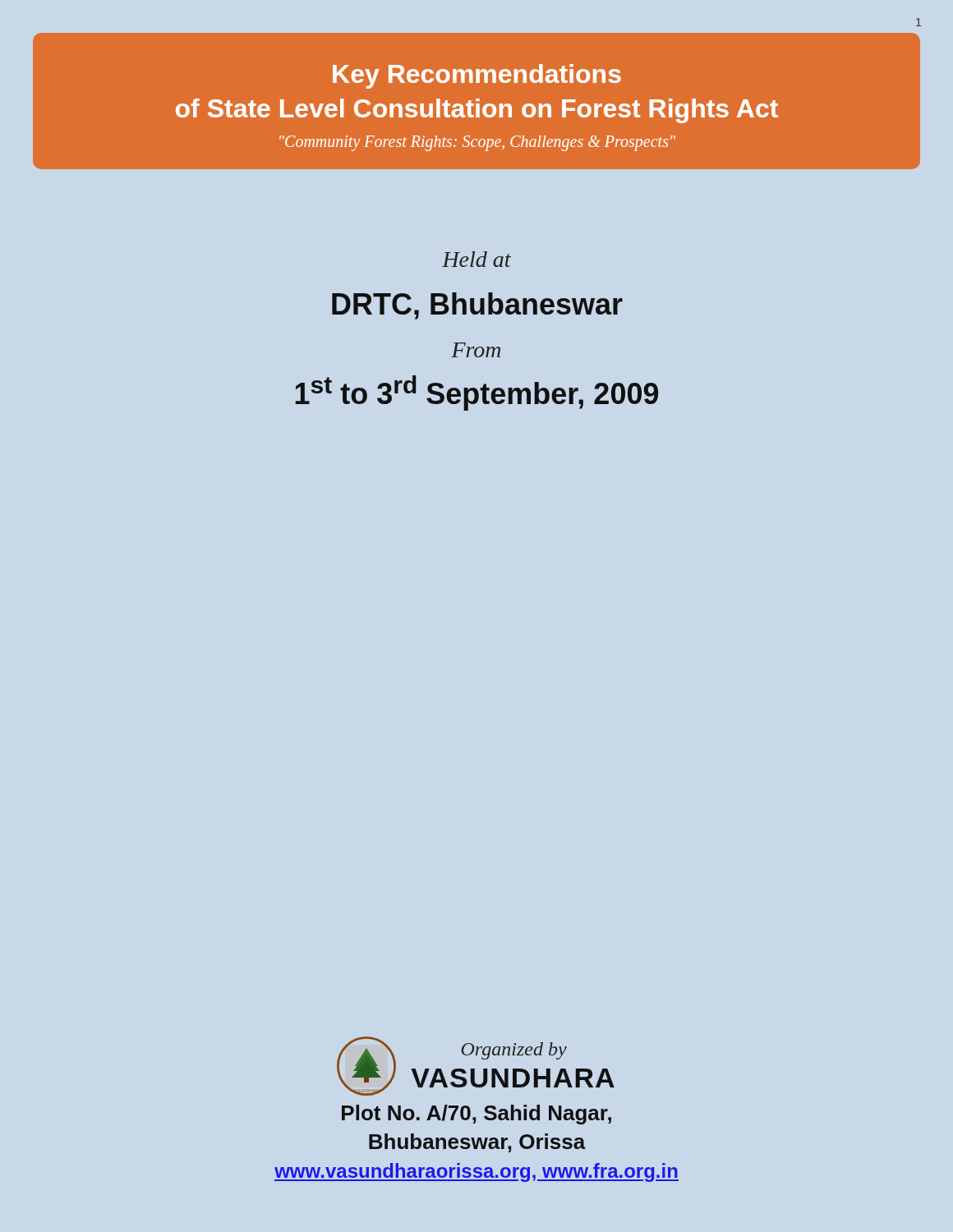The width and height of the screenshot is (953, 1232).
Task: Navigate to the element starting "DRTC, Bhubaneswar"
Action: pyautogui.click(x=476, y=304)
